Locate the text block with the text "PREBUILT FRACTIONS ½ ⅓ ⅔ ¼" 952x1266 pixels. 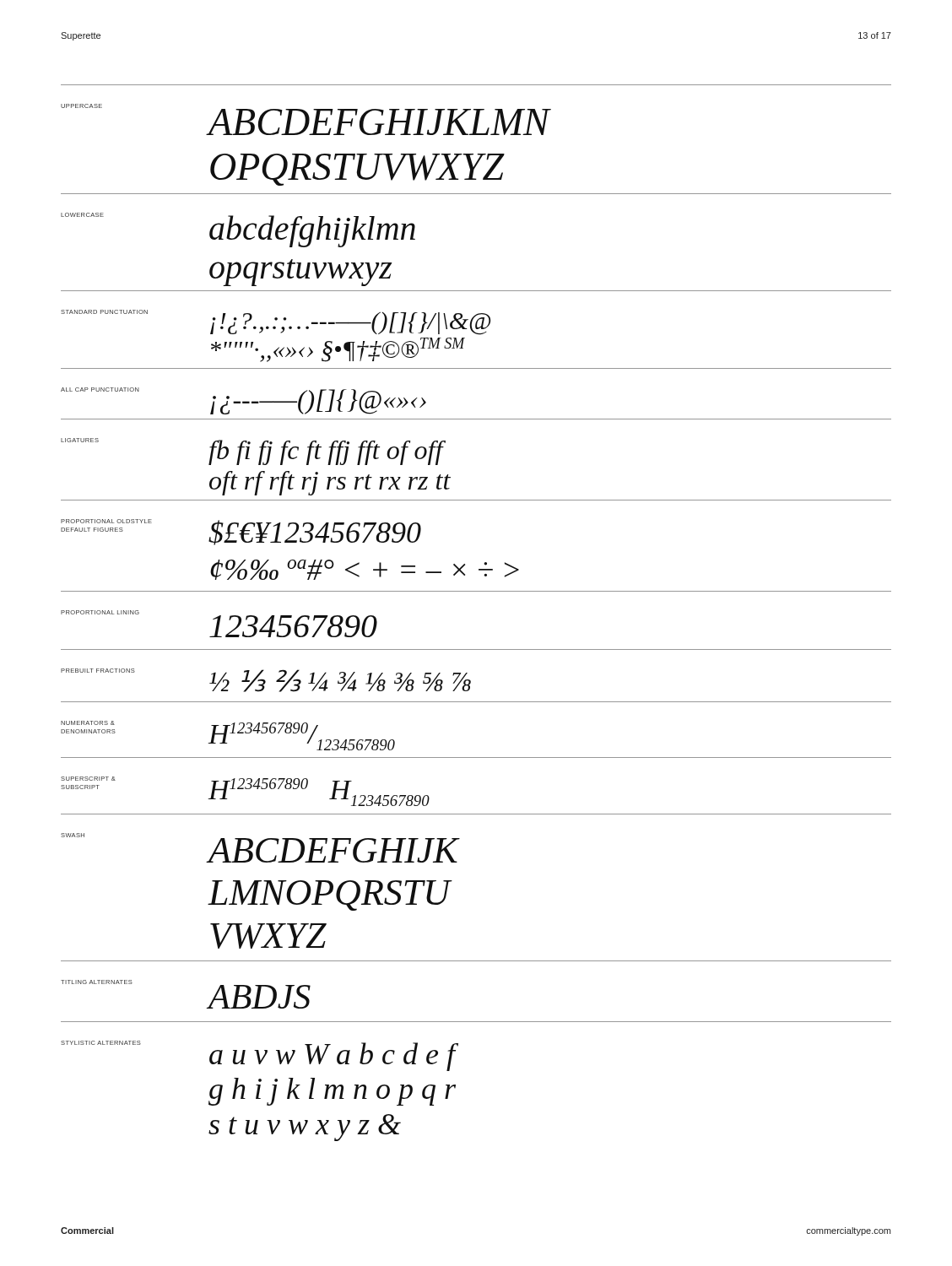coord(476,682)
